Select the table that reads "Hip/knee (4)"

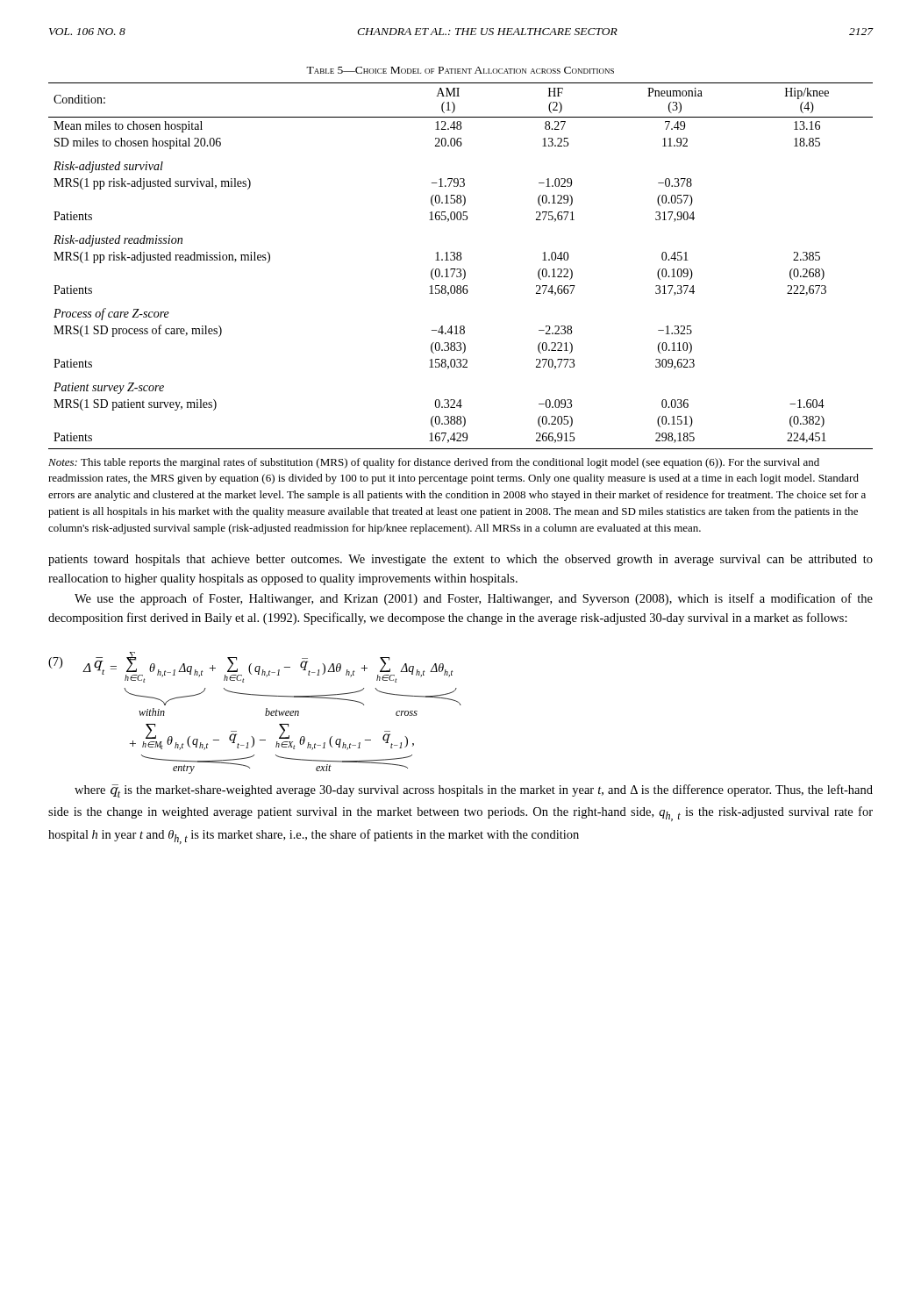tap(460, 266)
